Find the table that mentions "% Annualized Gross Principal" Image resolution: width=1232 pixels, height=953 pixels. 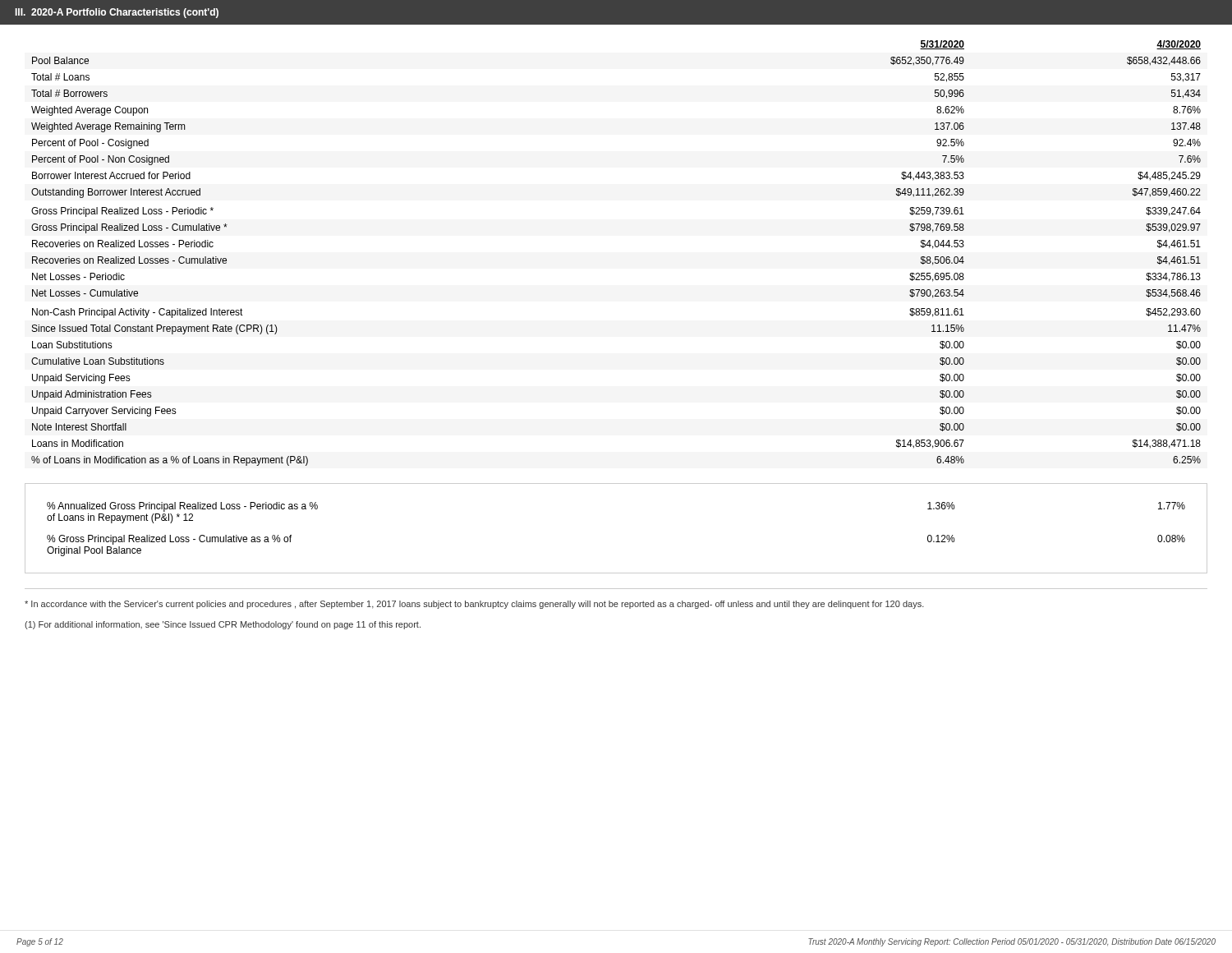click(x=616, y=528)
